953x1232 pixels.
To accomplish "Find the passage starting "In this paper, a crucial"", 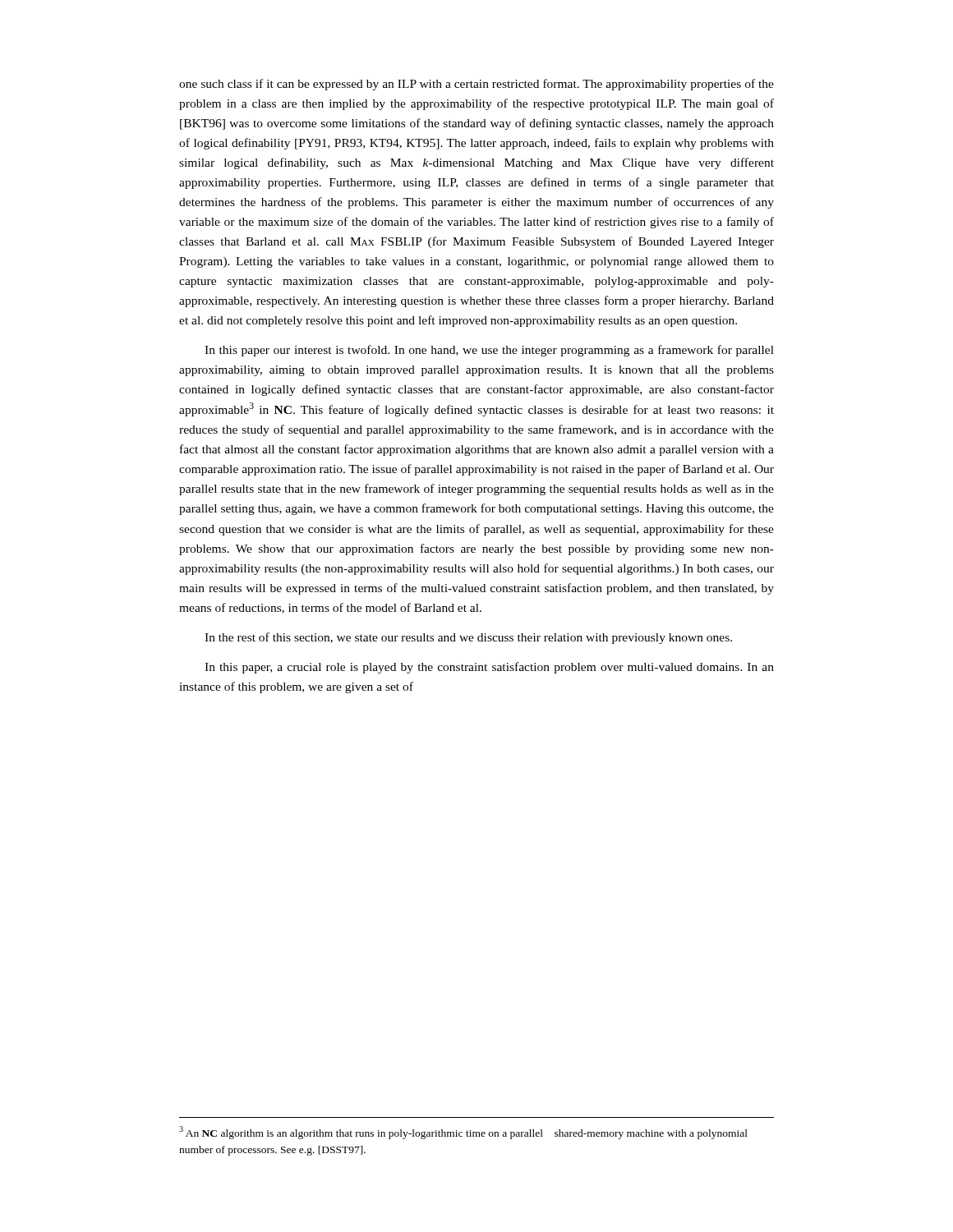I will [x=476, y=676].
